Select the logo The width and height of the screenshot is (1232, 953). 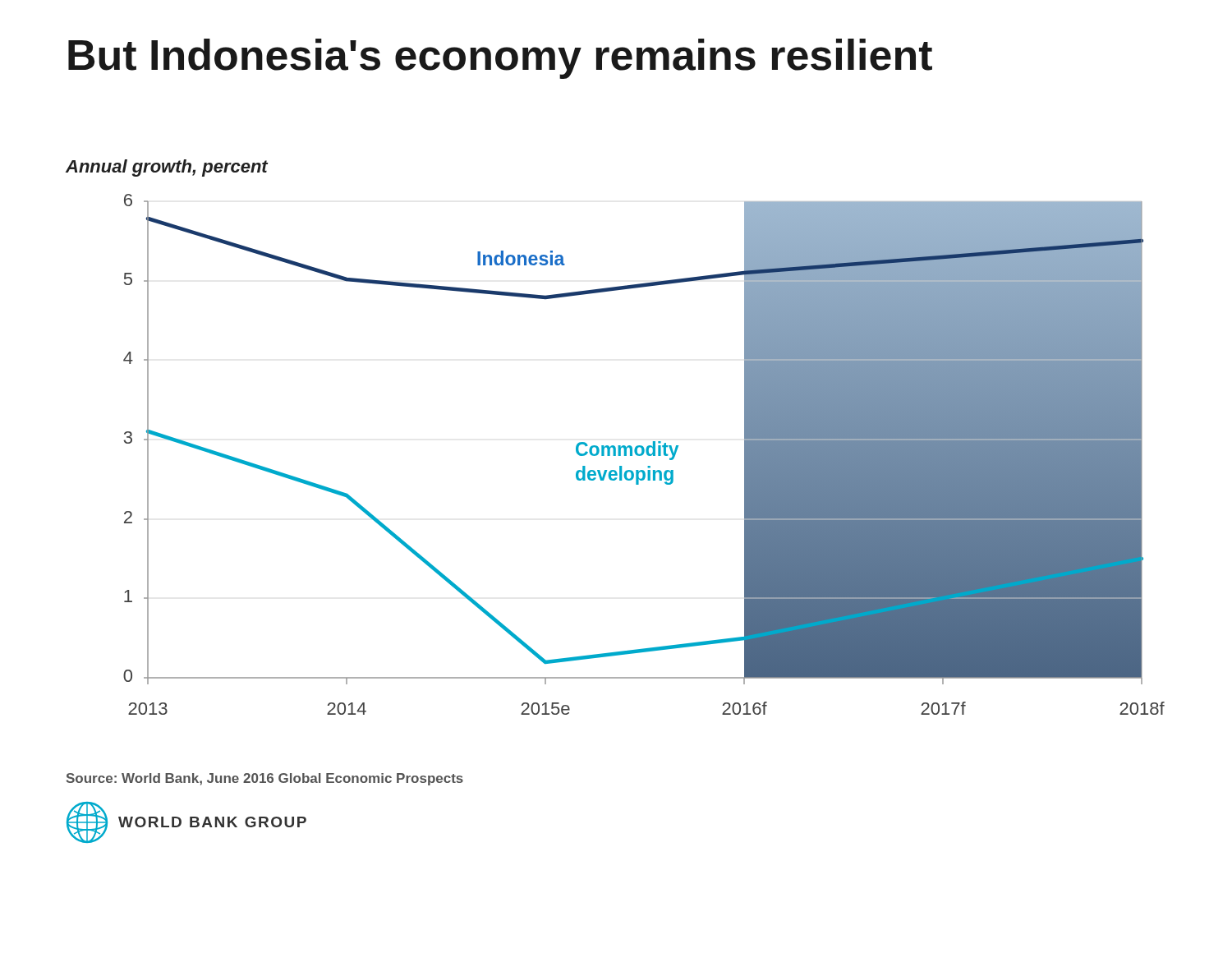coord(187,822)
